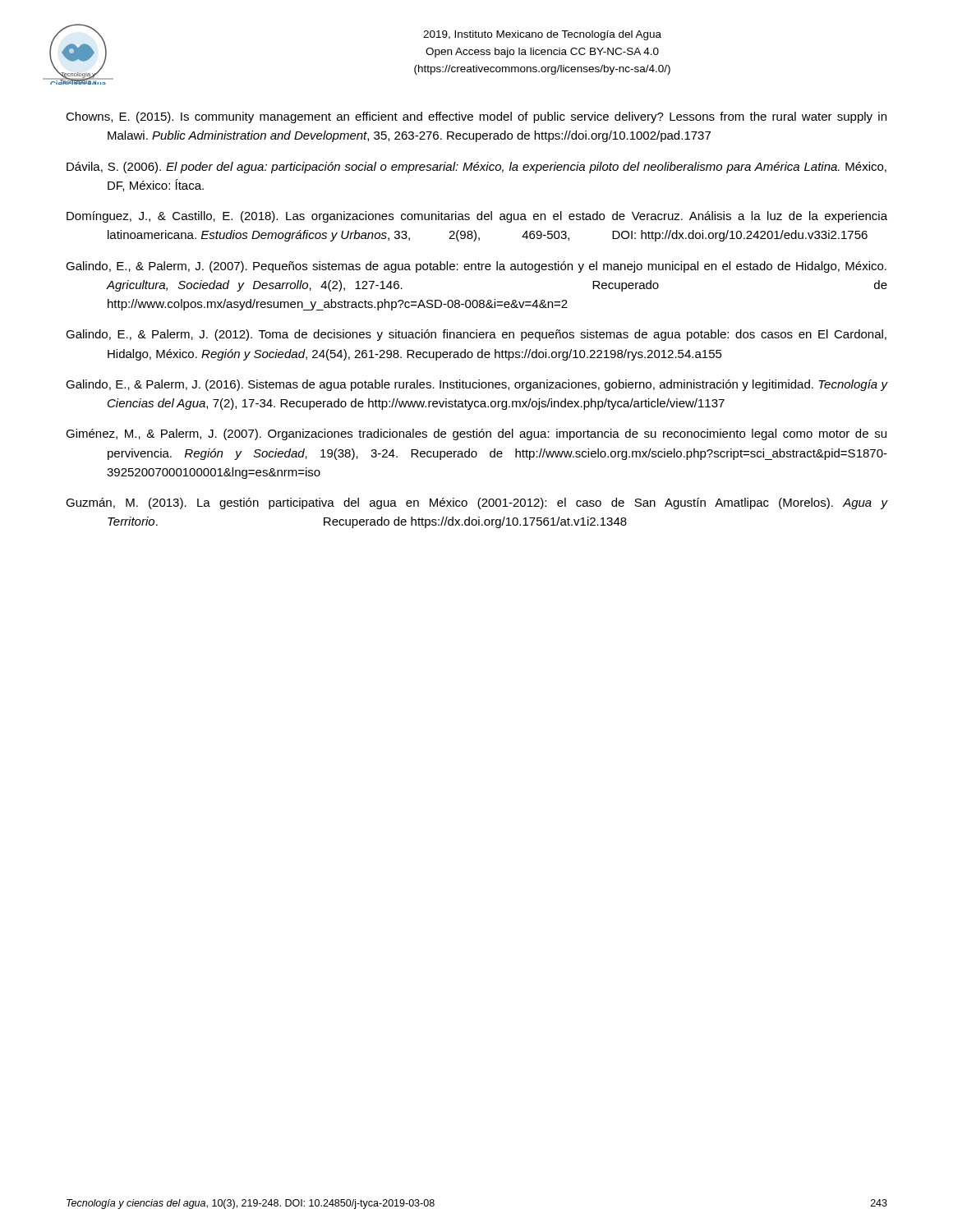This screenshot has height=1232, width=953.
Task: Click the passage that begins "Galindo, E., & Palerm, J. (2016). Sistemas de"
Action: [x=476, y=393]
